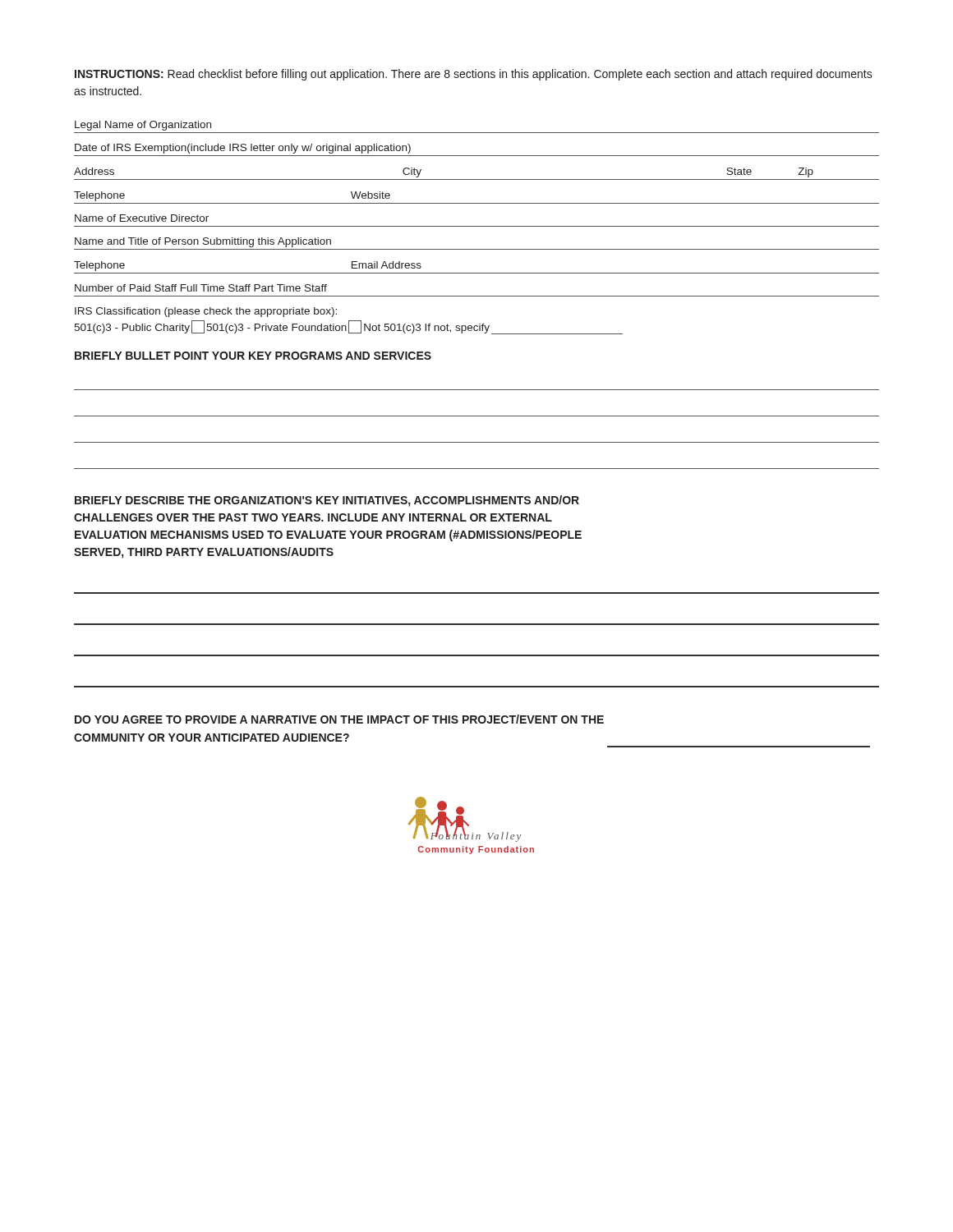Point to the text starting "Address City State Zip"
The width and height of the screenshot is (953, 1232).
pos(476,172)
